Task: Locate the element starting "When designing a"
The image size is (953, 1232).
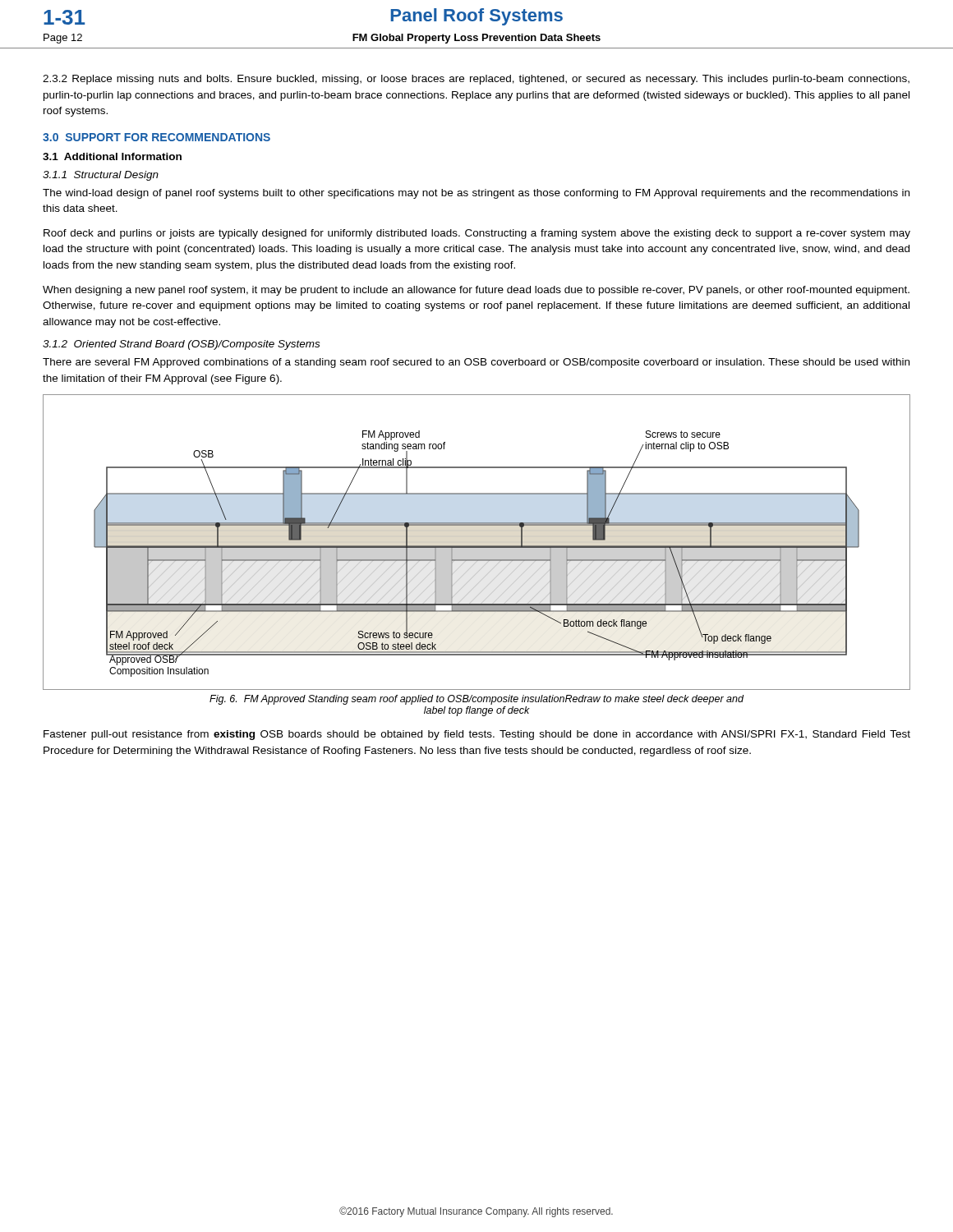Action: [476, 305]
